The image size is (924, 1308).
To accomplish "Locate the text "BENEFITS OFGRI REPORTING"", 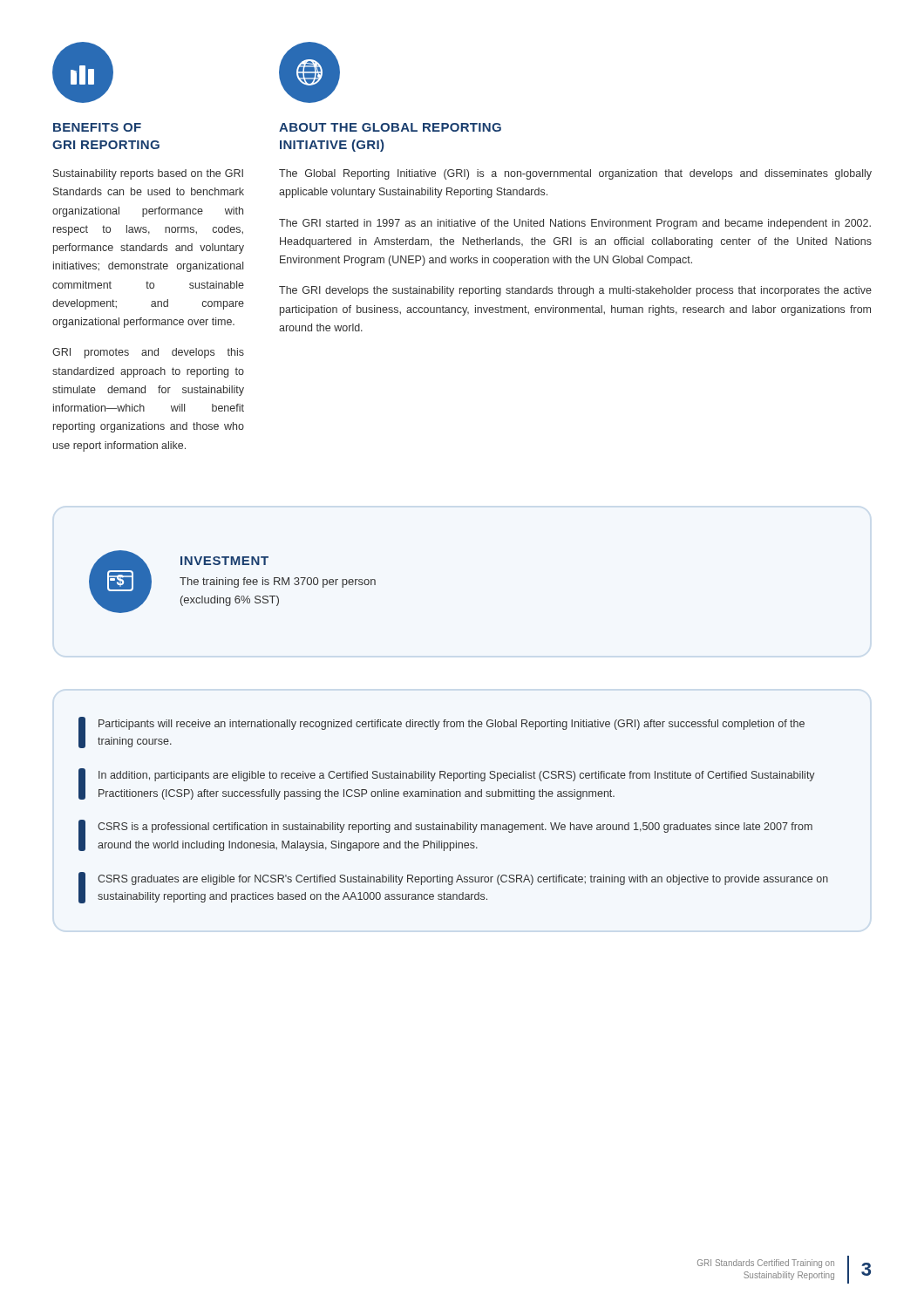I will tap(148, 136).
